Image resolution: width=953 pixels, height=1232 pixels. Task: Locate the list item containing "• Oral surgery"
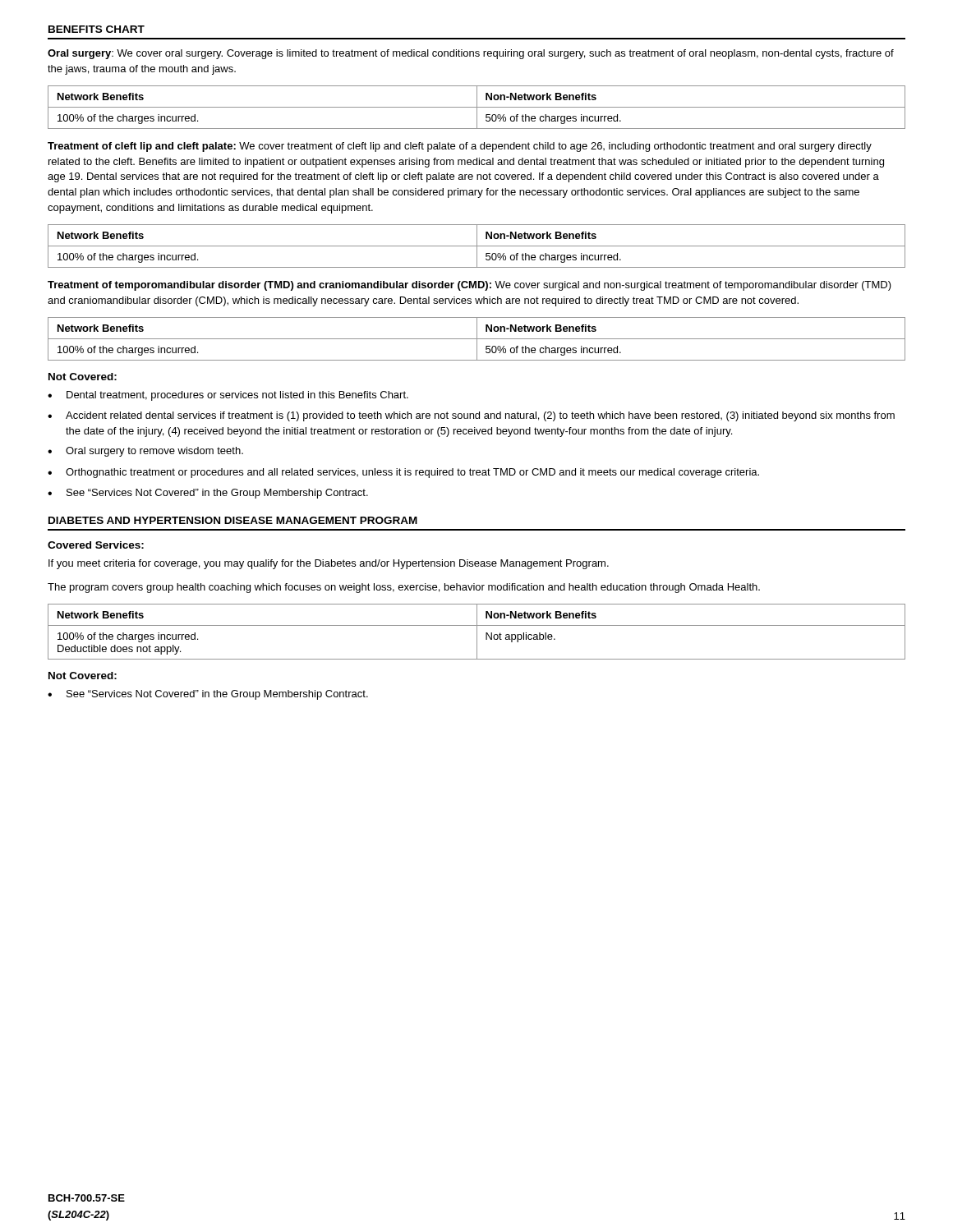146,452
